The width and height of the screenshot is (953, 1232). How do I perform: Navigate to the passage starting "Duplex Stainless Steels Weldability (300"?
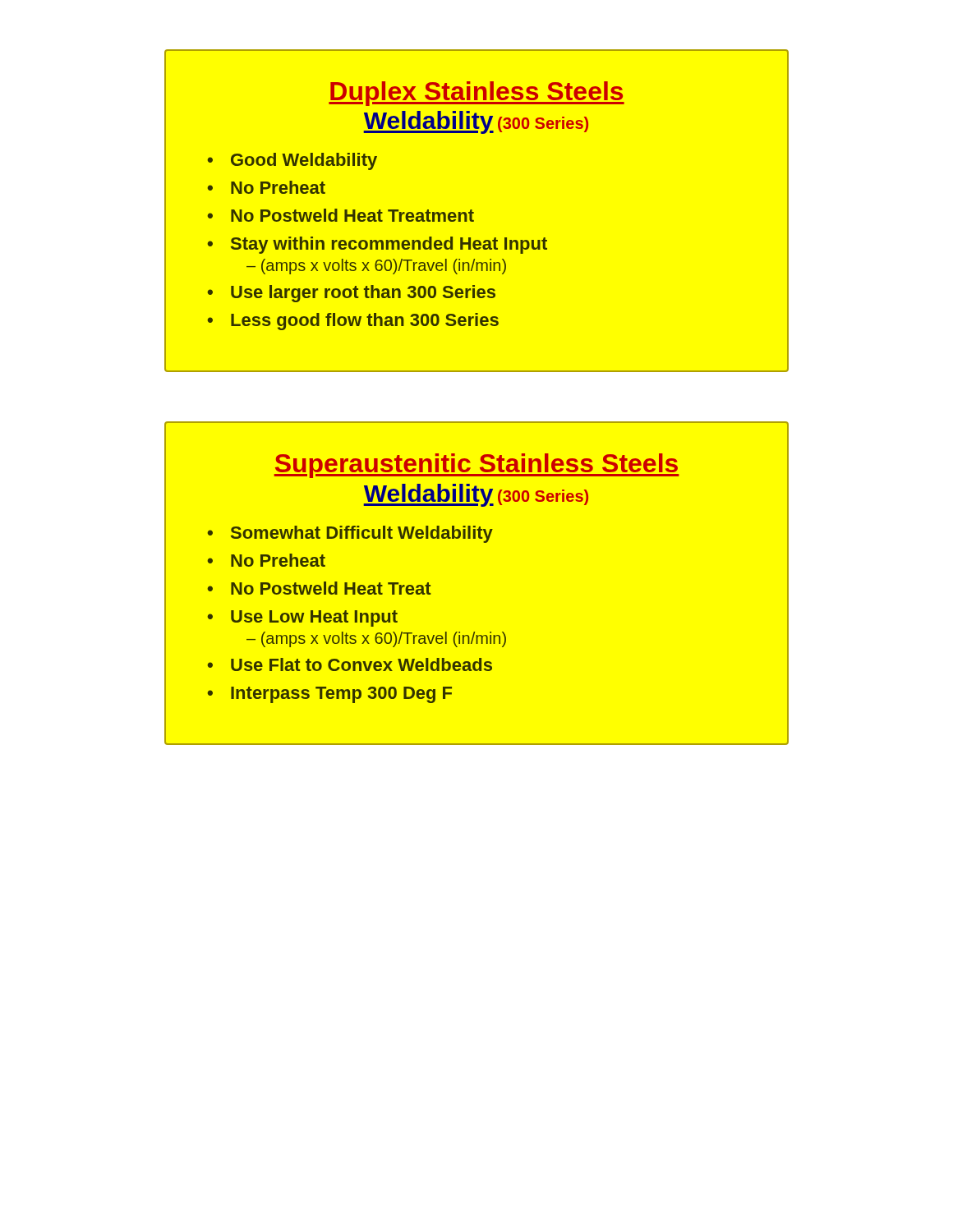coord(476,105)
